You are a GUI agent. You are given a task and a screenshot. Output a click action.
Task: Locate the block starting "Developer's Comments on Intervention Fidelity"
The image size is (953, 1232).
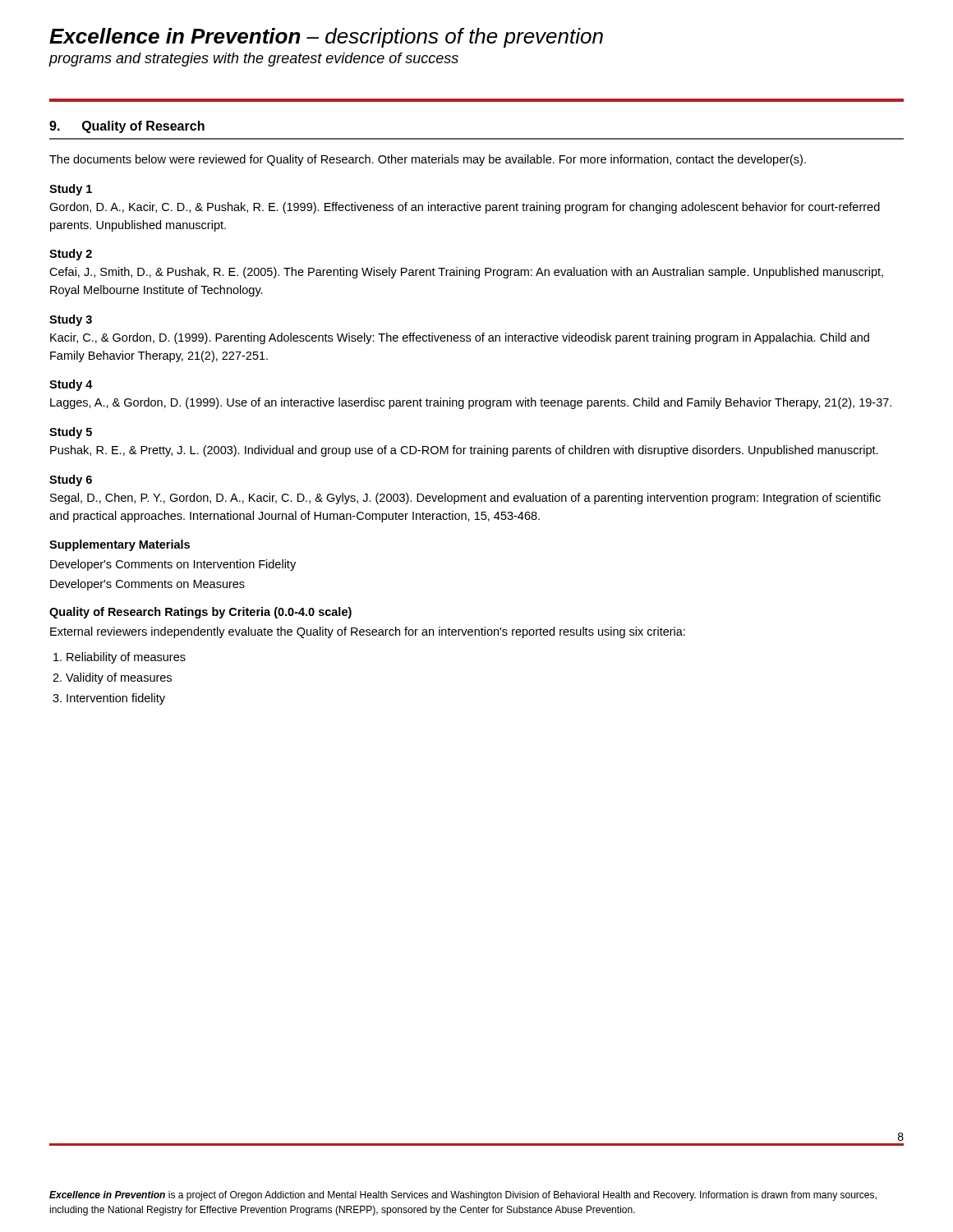click(173, 564)
